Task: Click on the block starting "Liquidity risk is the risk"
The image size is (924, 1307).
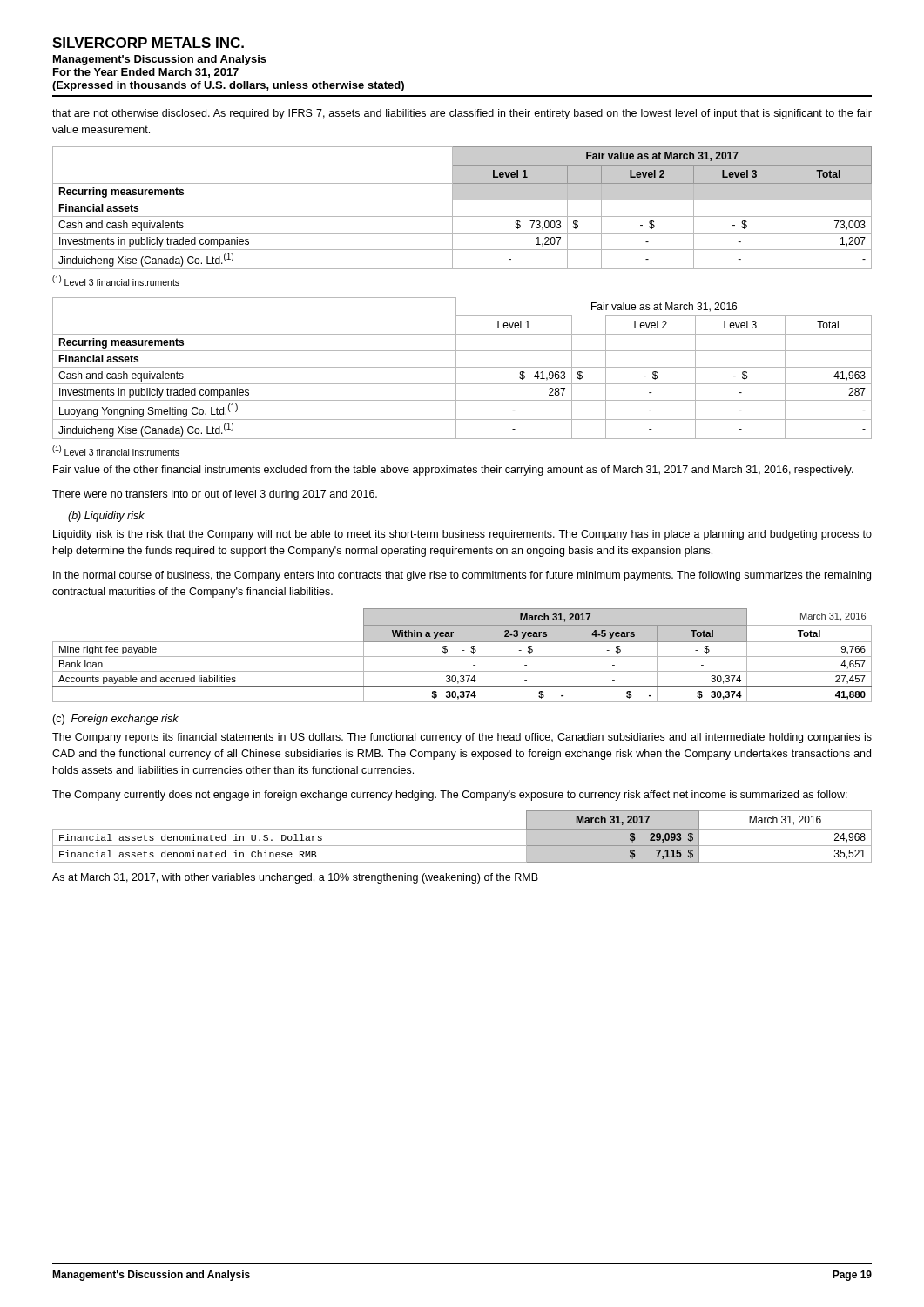Action: pos(462,543)
